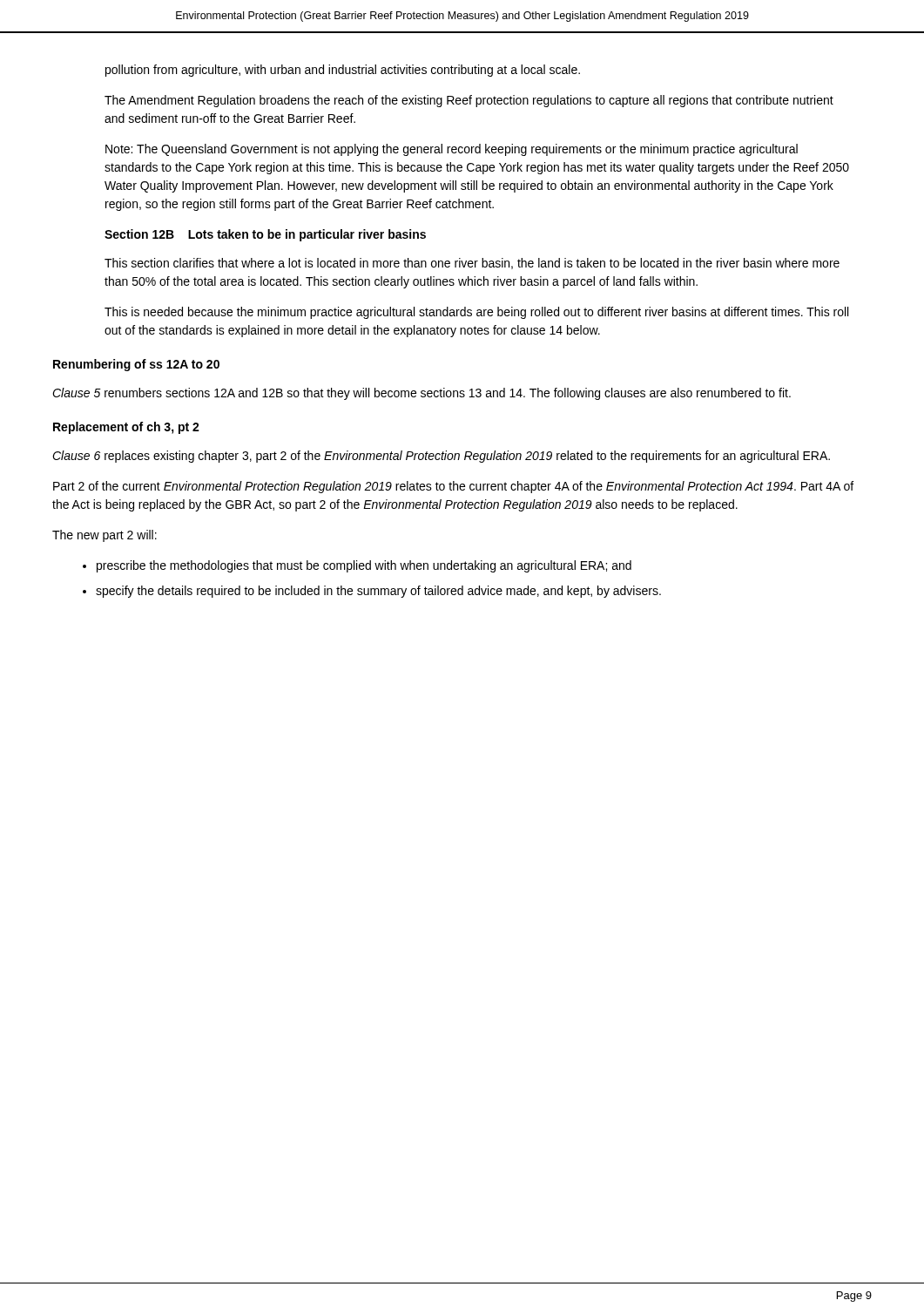Find the region starting "This section clarifies that"
The width and height of the screenshot is (924, 1307).
click(479, 273)
